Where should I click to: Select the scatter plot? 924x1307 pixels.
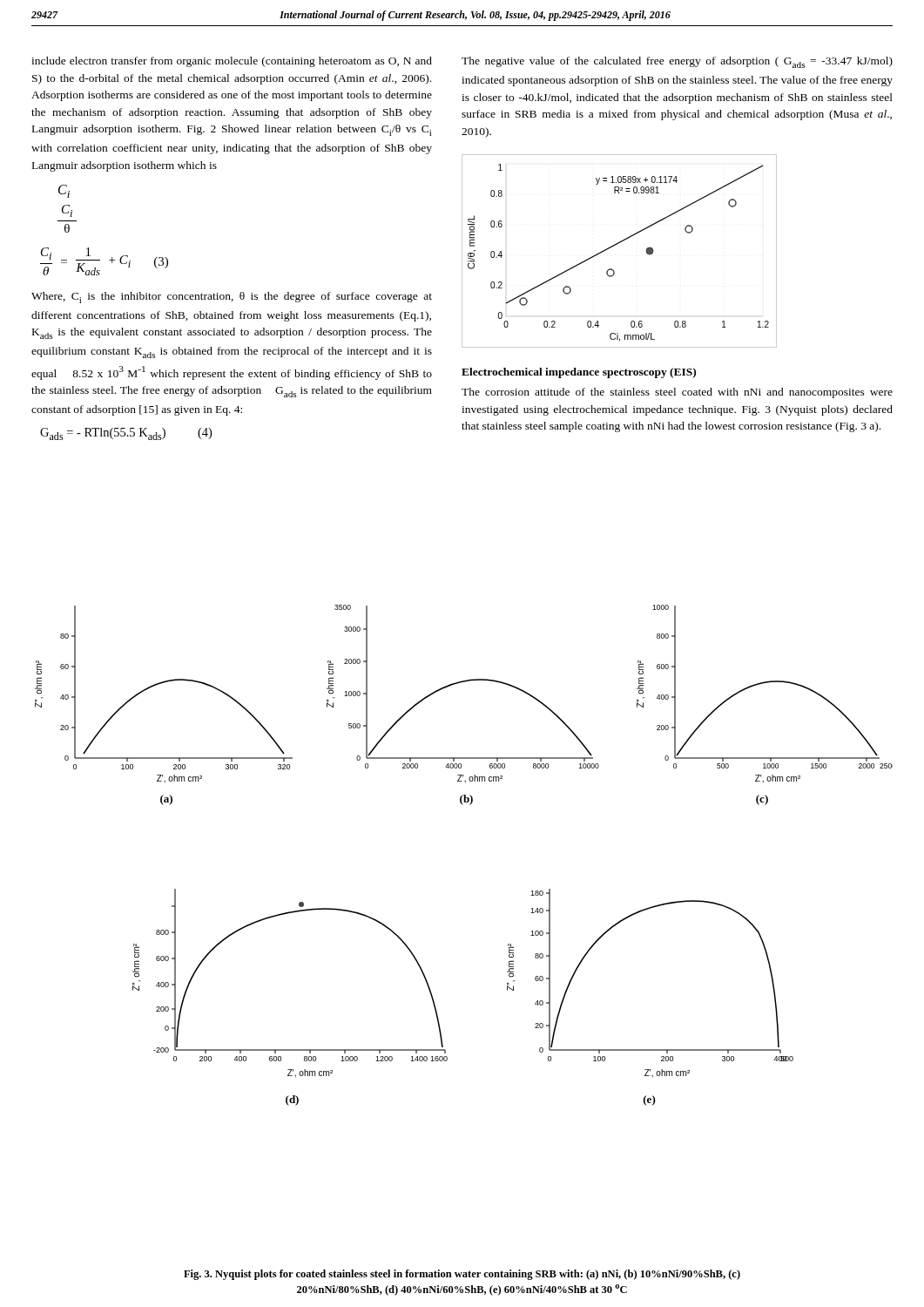point(619,251)
